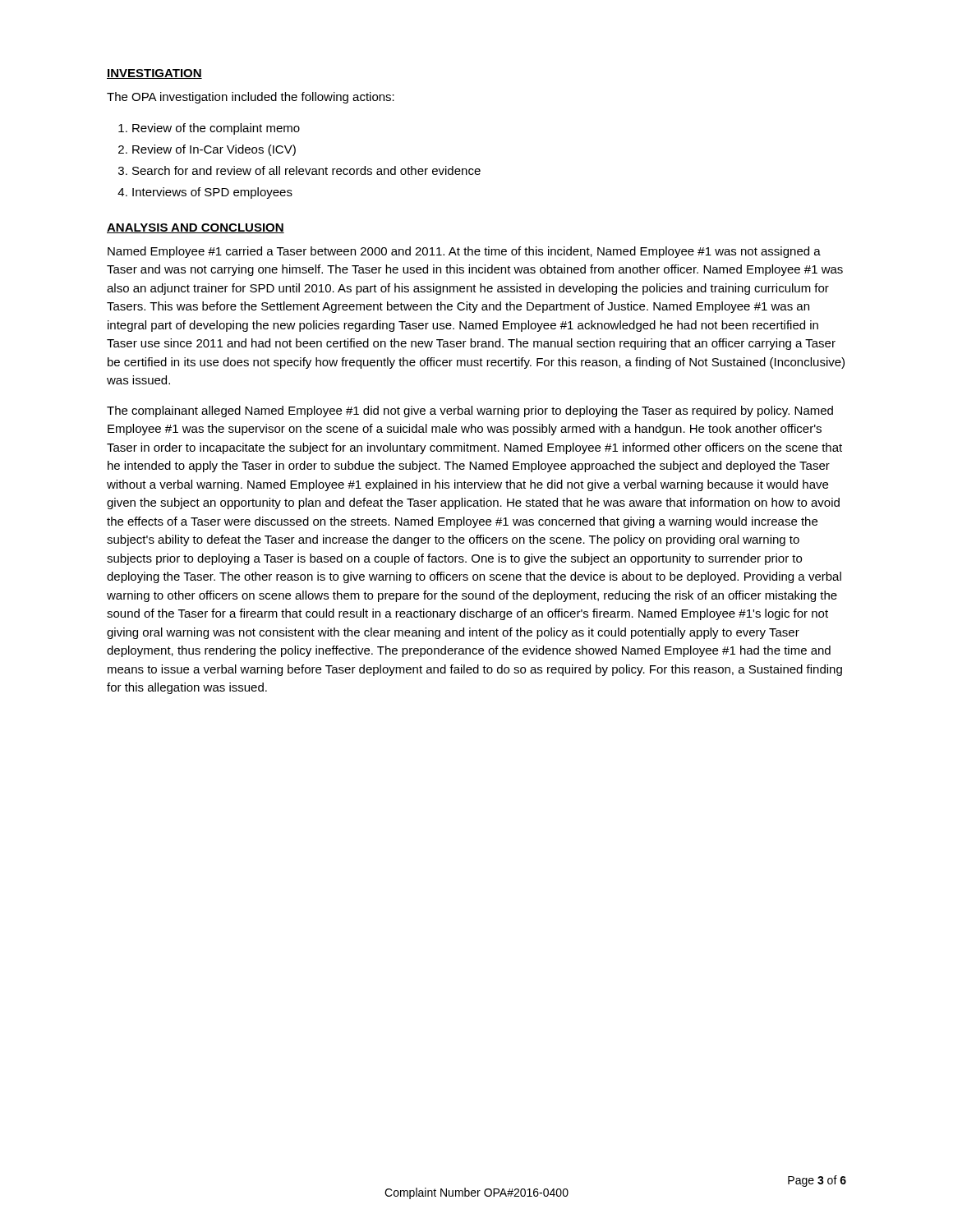Click on the list item that says "Review of the complaint"
Viewport: 953px width, 1232px height.
(216, 127)
